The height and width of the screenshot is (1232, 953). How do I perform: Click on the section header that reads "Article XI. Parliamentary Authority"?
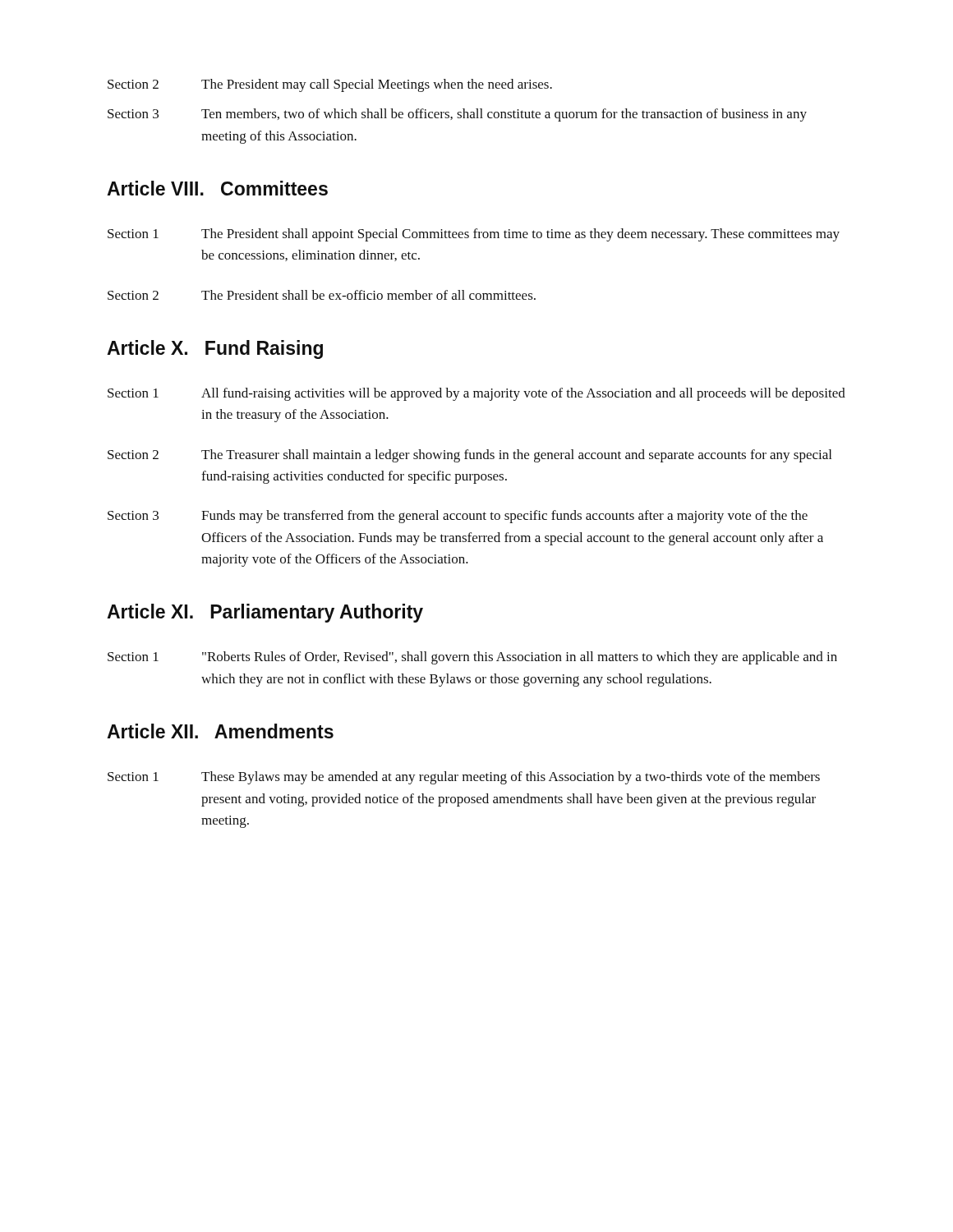click(x=265, y=612)
